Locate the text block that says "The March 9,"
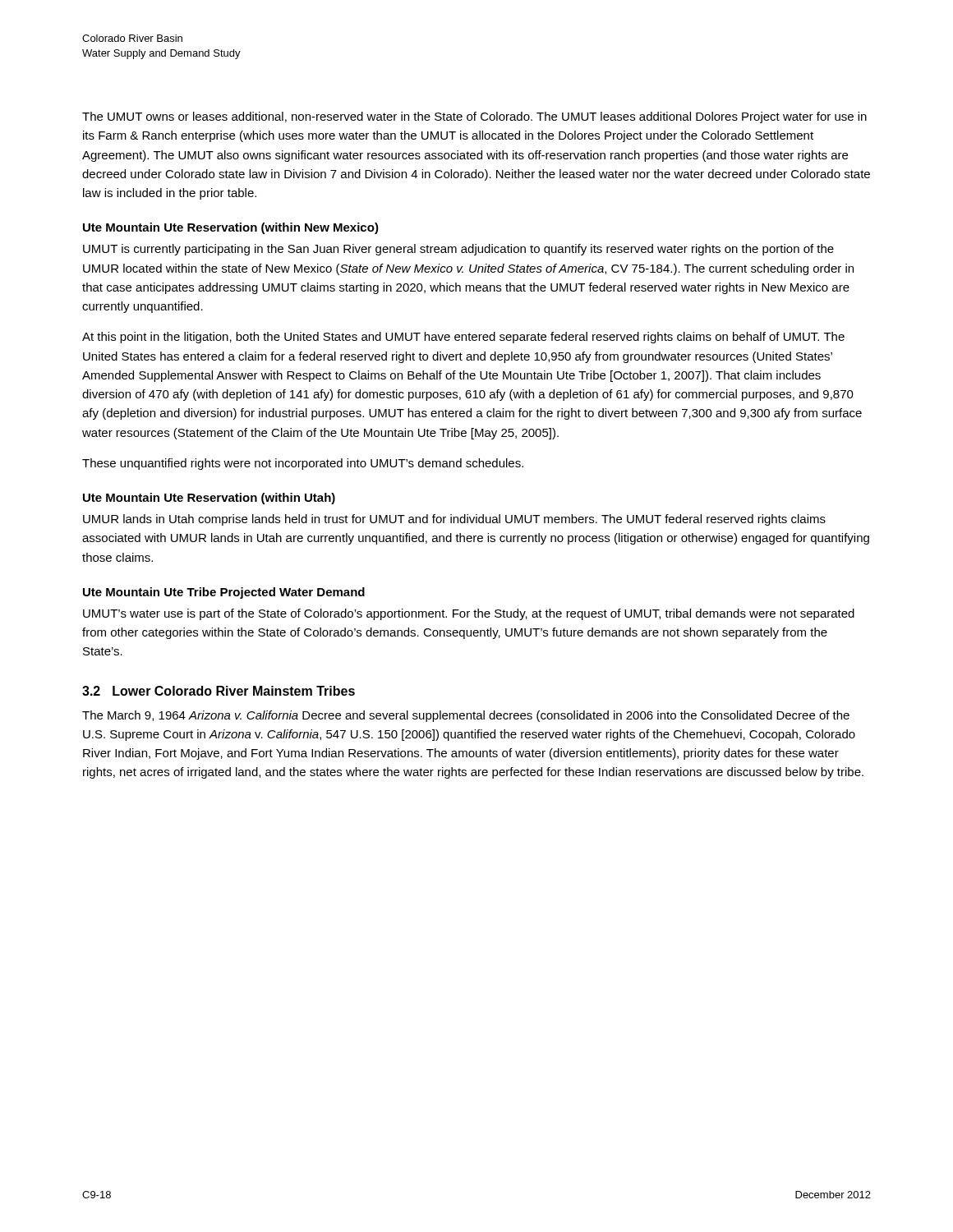The image size is (953, 1232). click(473, 743)
